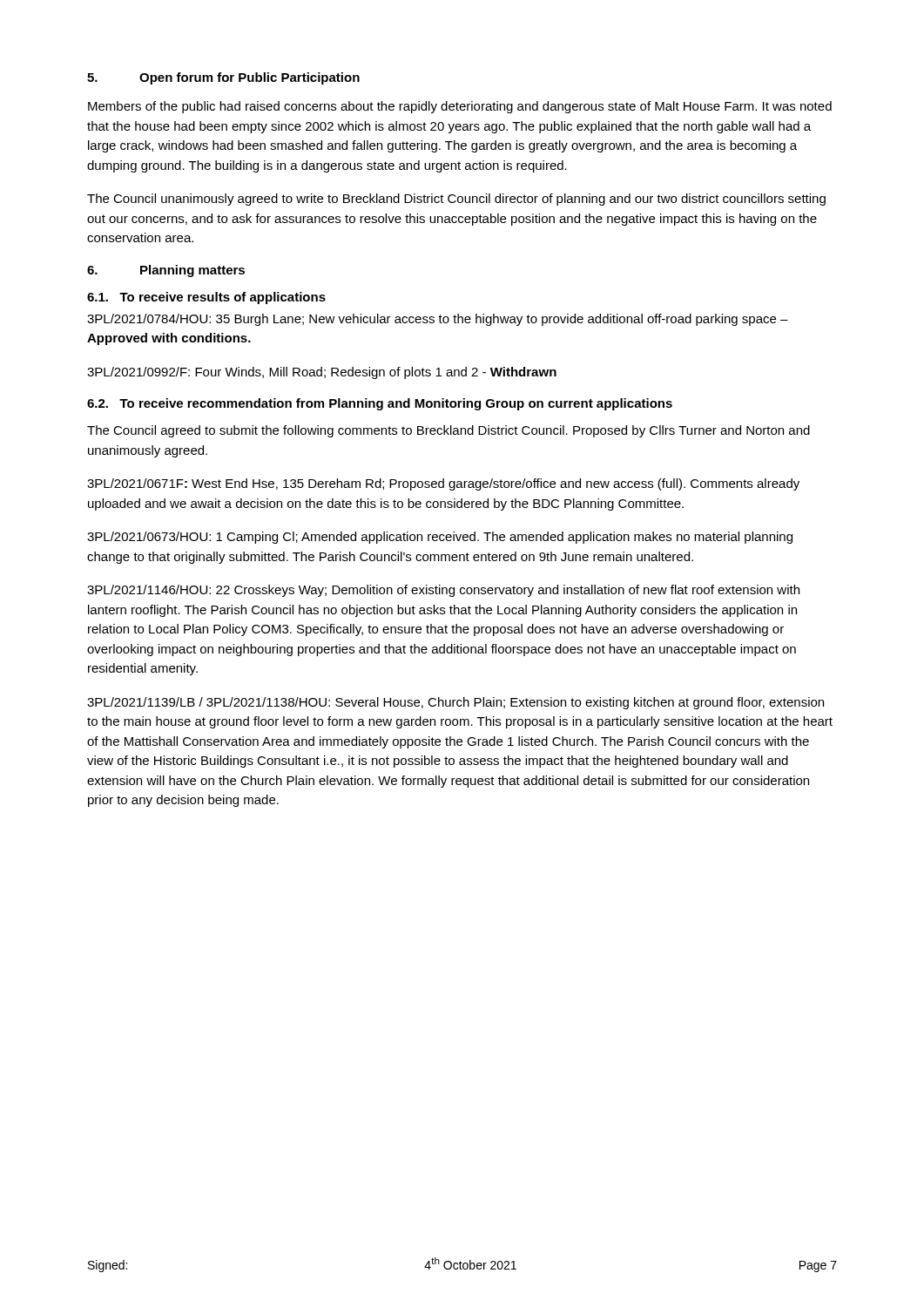
Task: Click the passage that begins "3PL/2021/0992/F: Four Winds,"
Action: (462, 372)
